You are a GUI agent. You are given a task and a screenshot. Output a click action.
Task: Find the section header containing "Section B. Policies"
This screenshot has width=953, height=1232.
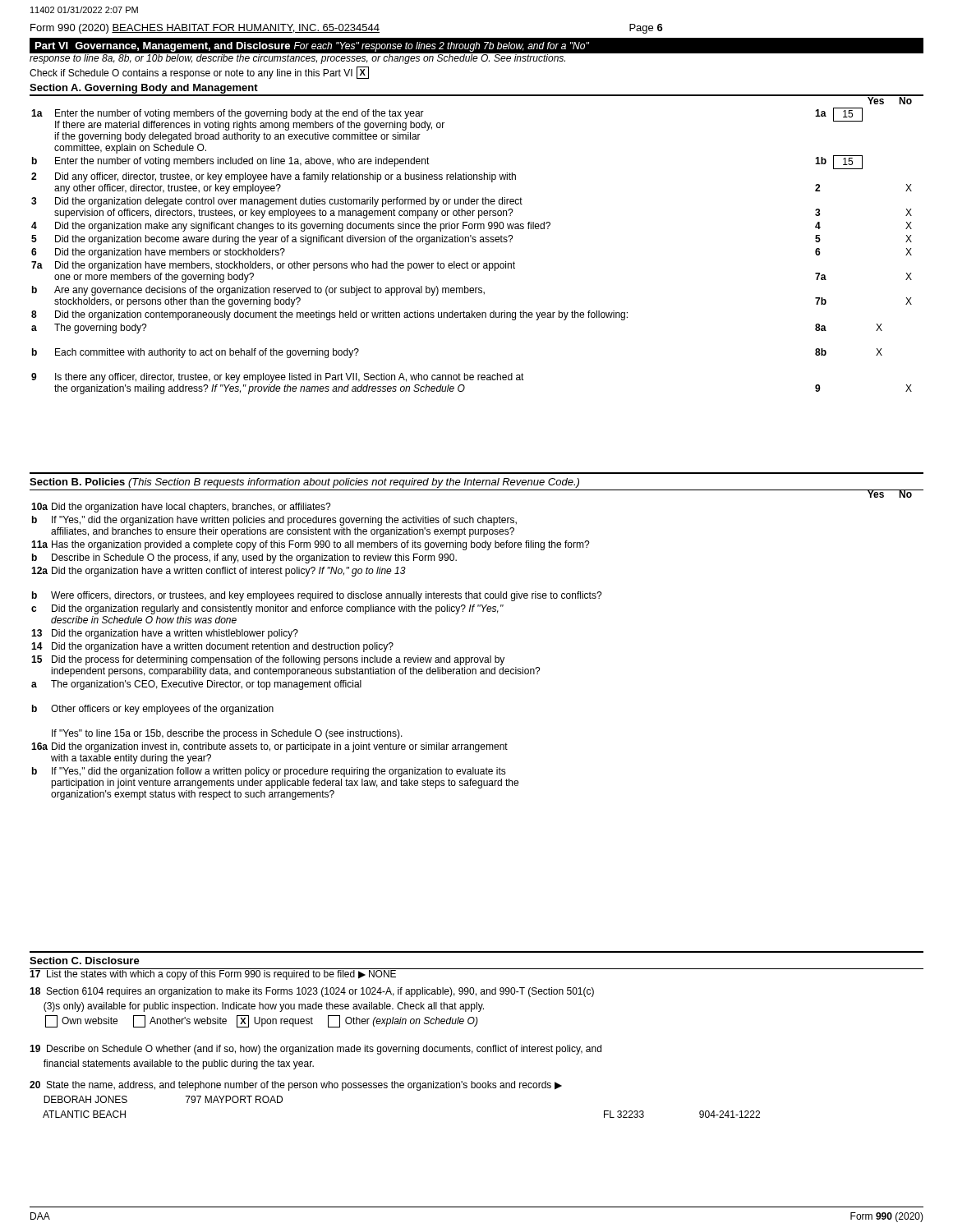click(305, 482)
